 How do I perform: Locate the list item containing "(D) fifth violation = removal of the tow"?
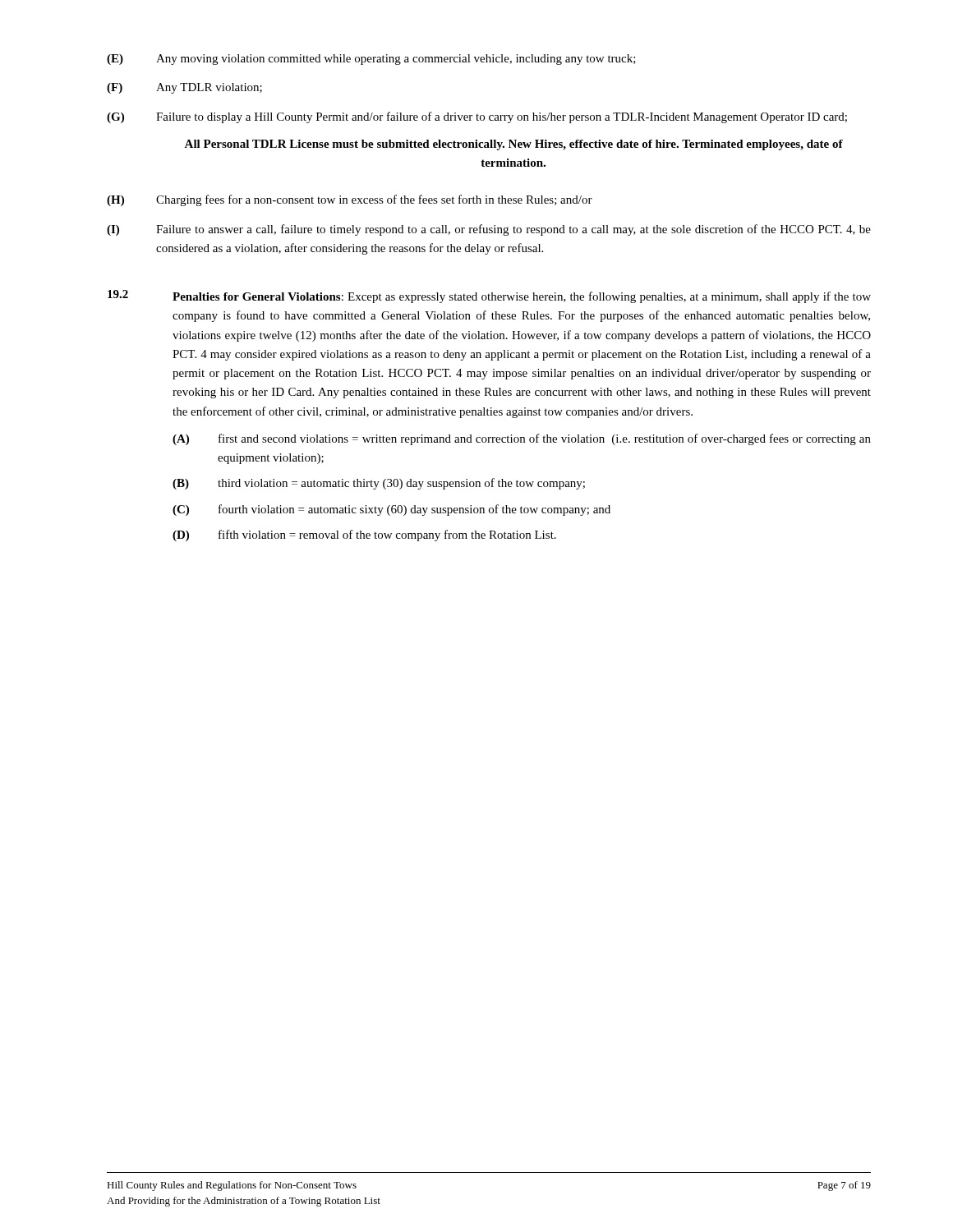pyautogui.click(x=522, y=535)
